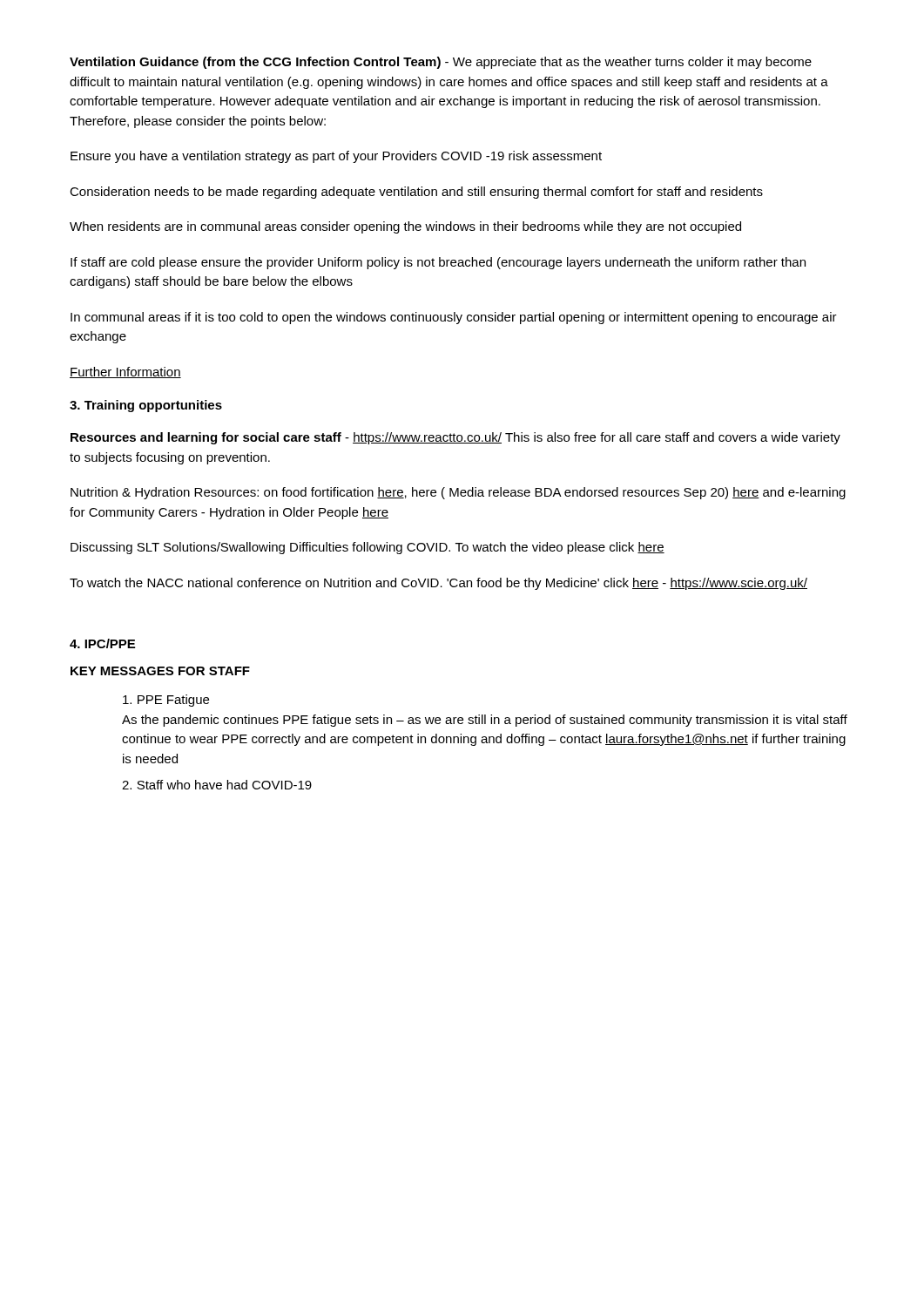Point to the block starting "To watch the NACC national"
This screenshot has height=1307, width=924.
coord(438,582)
